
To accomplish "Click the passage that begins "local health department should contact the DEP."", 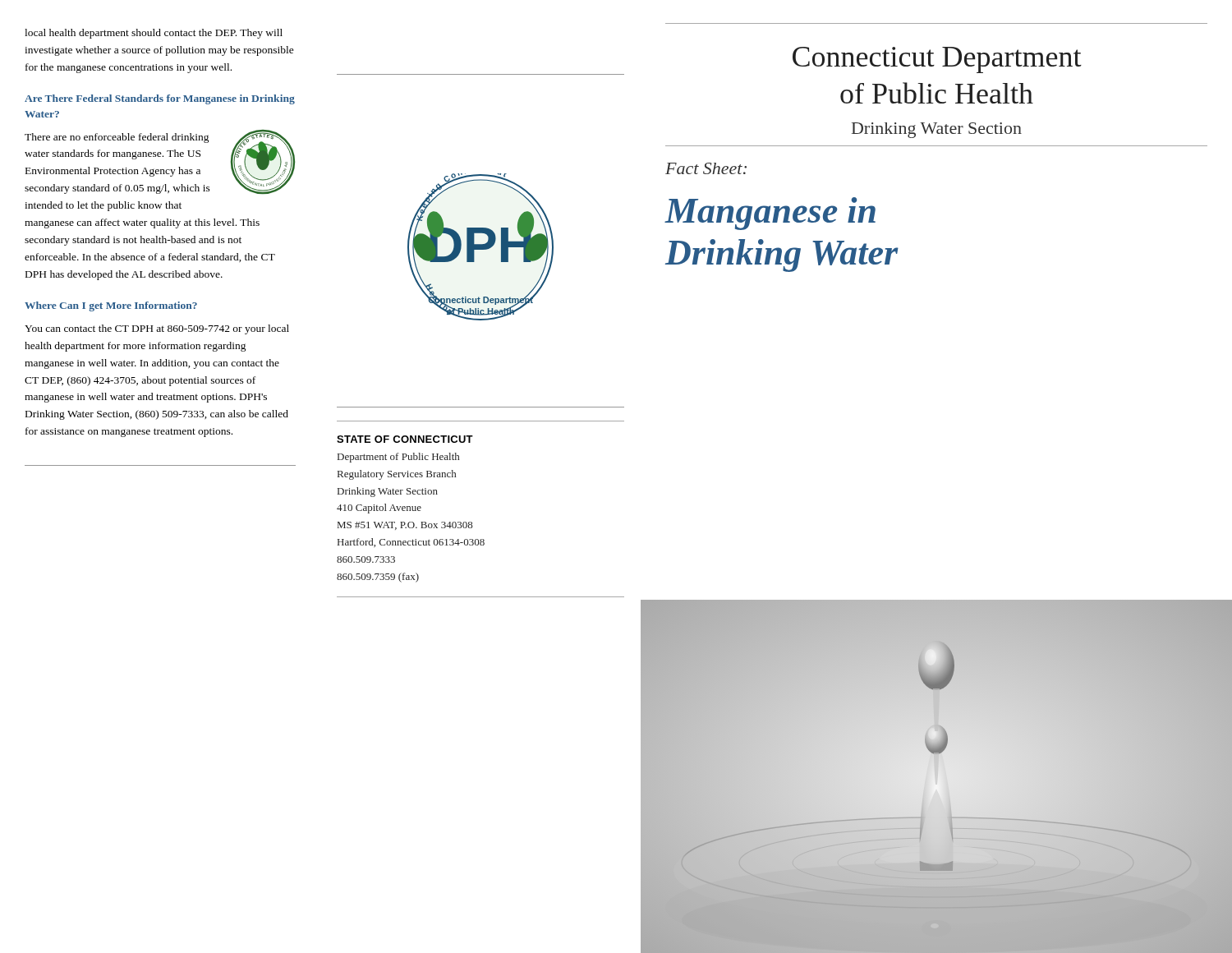I will click(x=160, y=50).
